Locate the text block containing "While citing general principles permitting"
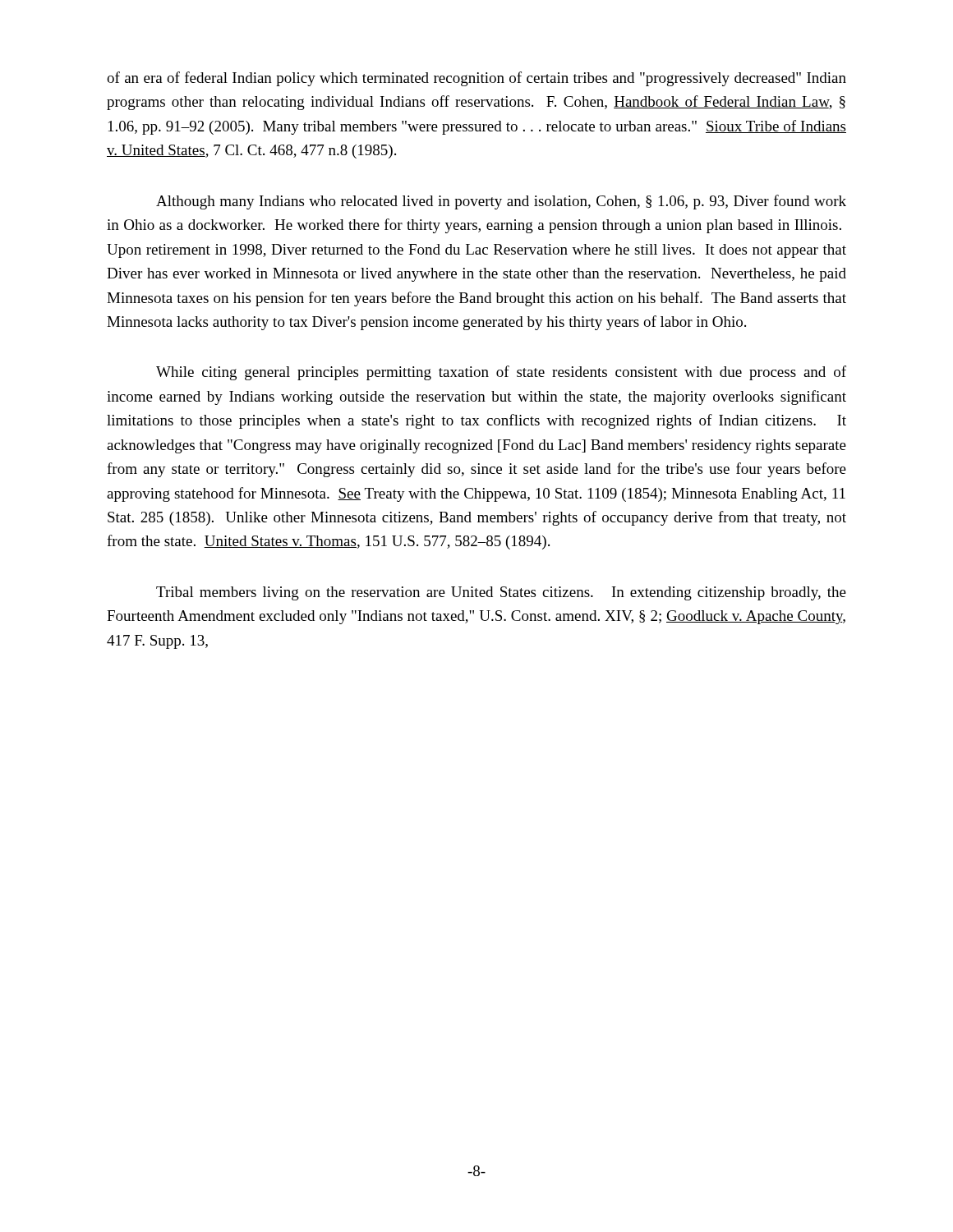Screen dimensions: 1232x953 [x=476, y=457]
